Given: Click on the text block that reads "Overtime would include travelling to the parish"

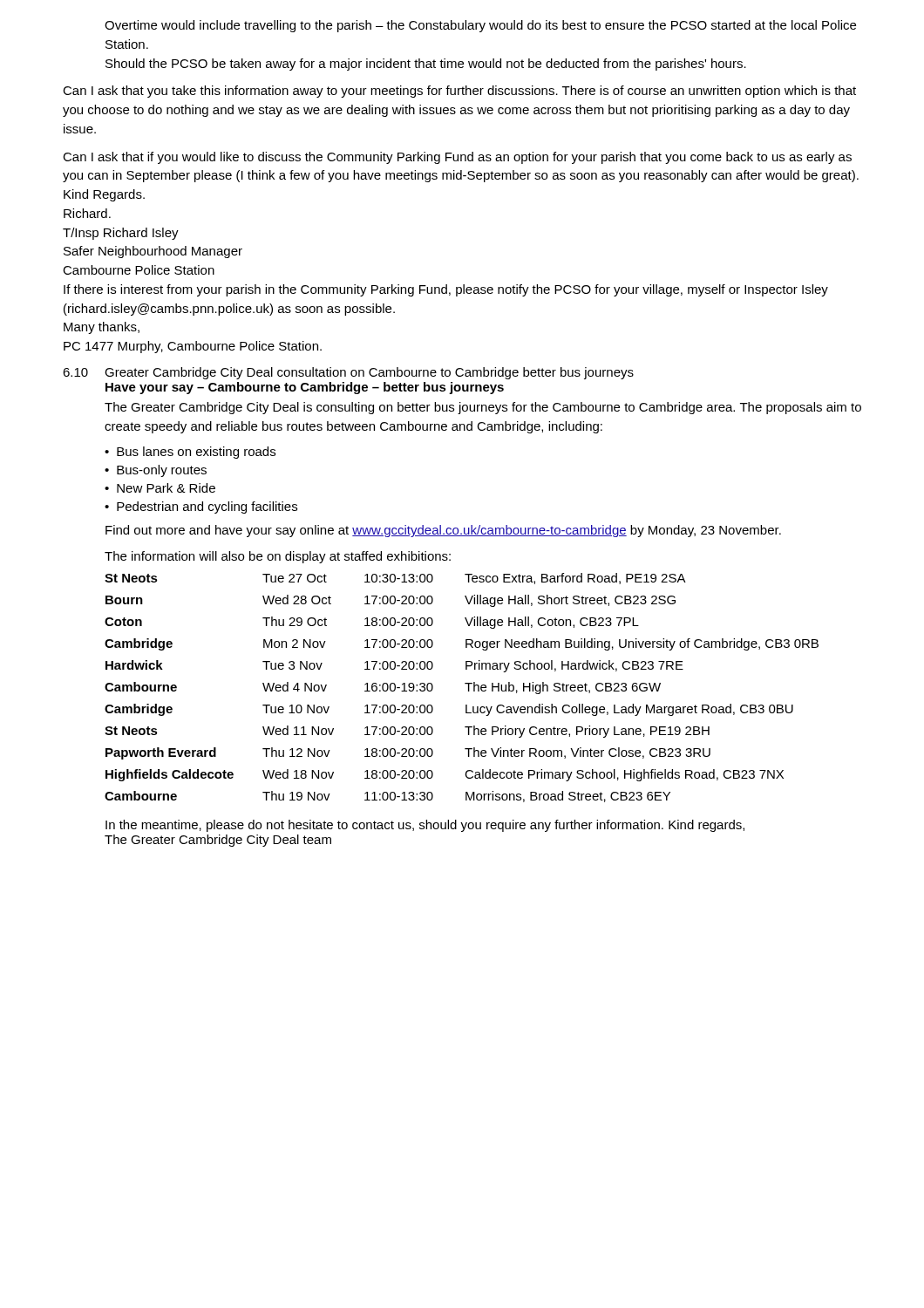Looking at the screenshot, I should point(480,26).
